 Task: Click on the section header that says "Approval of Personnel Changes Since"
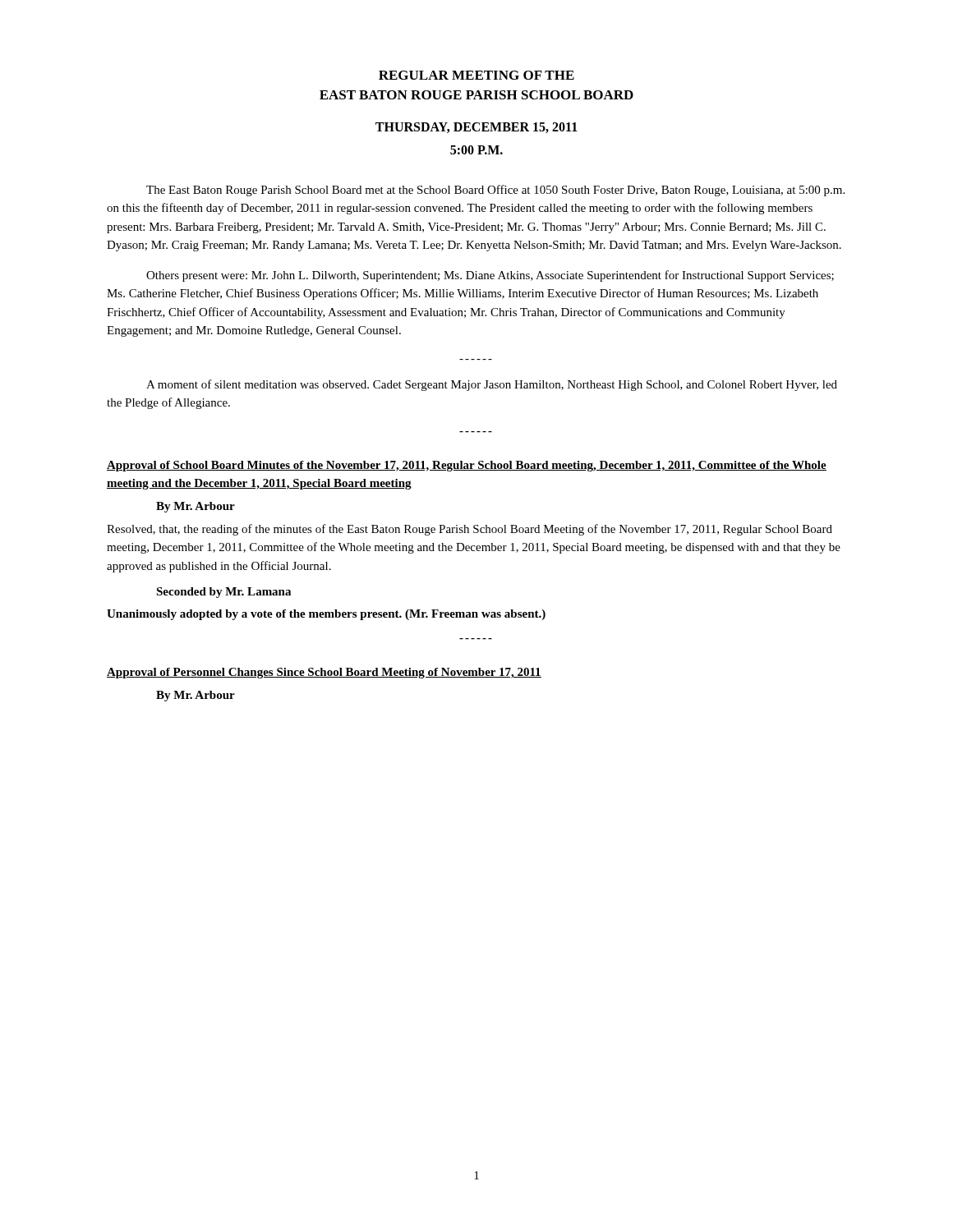point(324,672)
